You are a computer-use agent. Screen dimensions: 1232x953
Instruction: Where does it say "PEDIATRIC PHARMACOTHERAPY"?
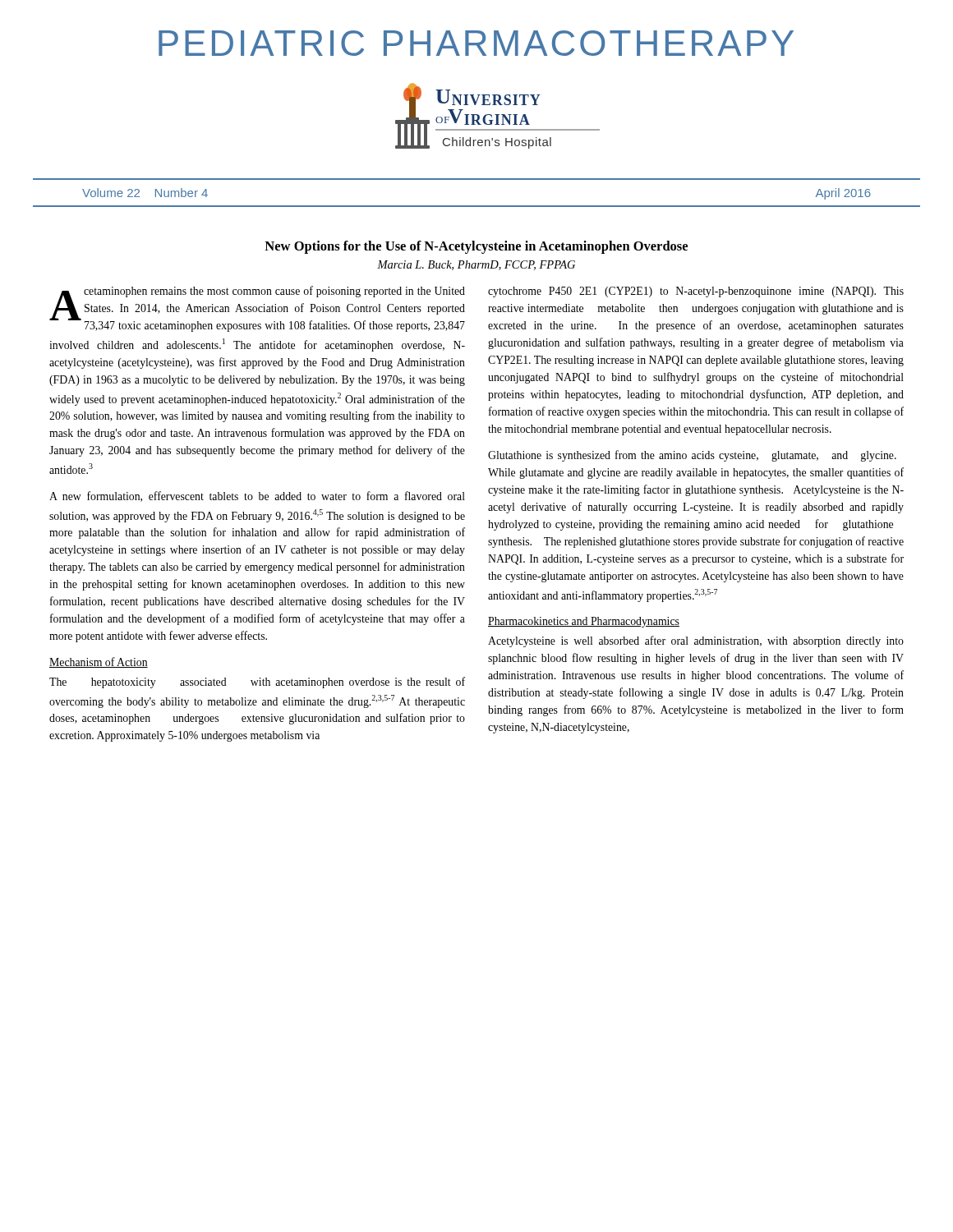[x=476, y=43]
